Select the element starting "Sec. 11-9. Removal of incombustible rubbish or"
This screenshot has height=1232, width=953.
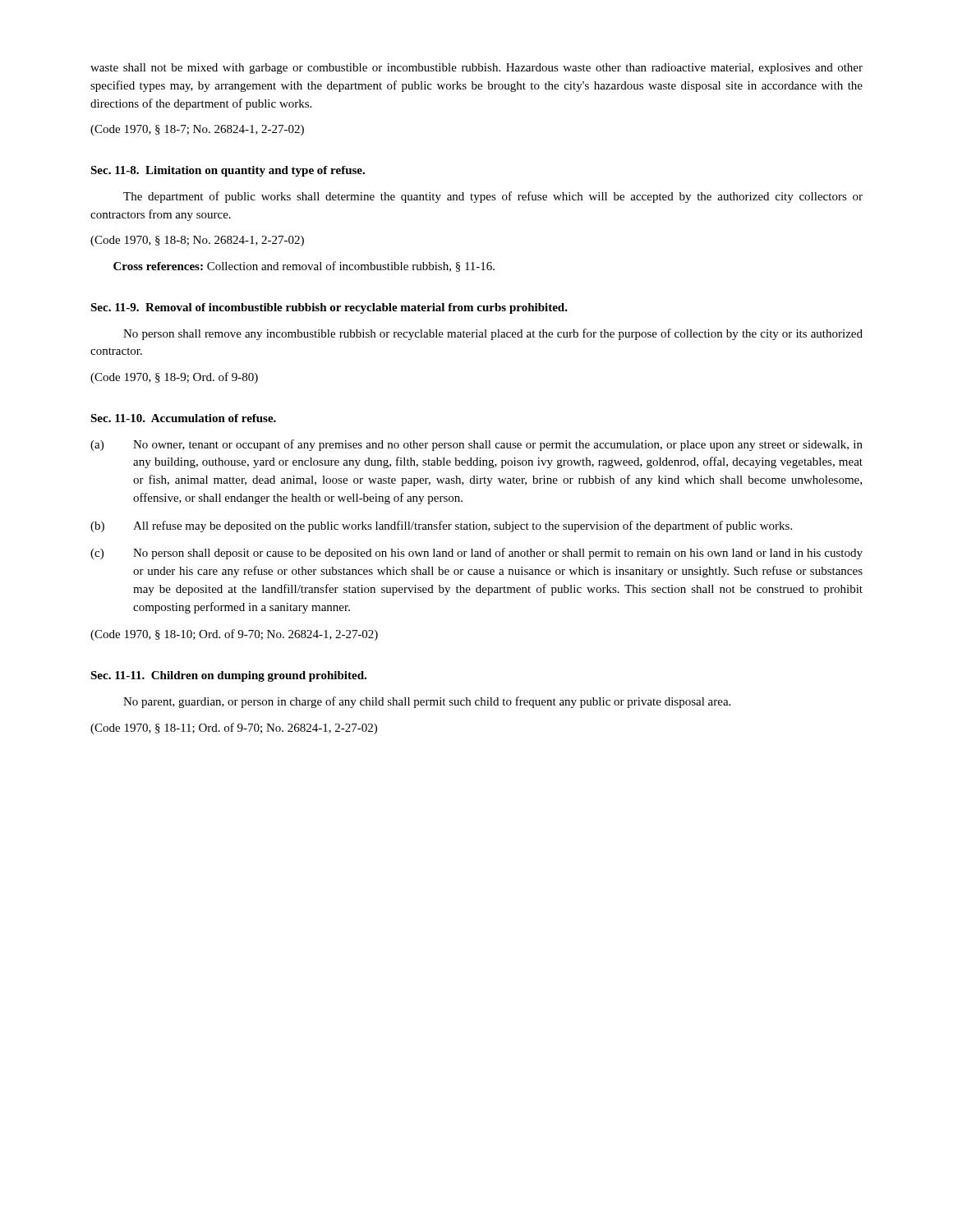tap(329, 307)
